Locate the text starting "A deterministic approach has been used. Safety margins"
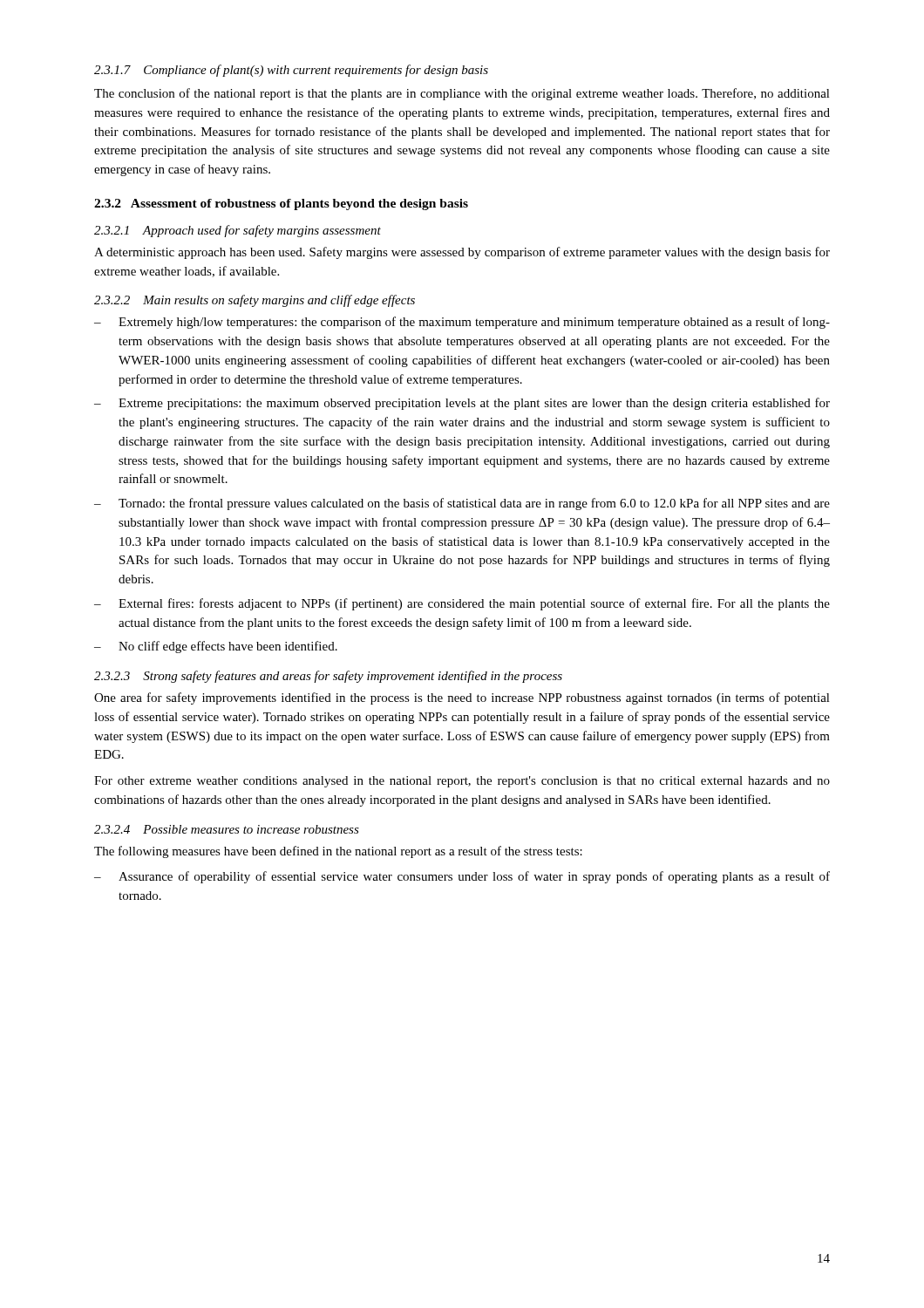Screen dimensions: 1308x924 pyautogui.click(x=462, y=261)
